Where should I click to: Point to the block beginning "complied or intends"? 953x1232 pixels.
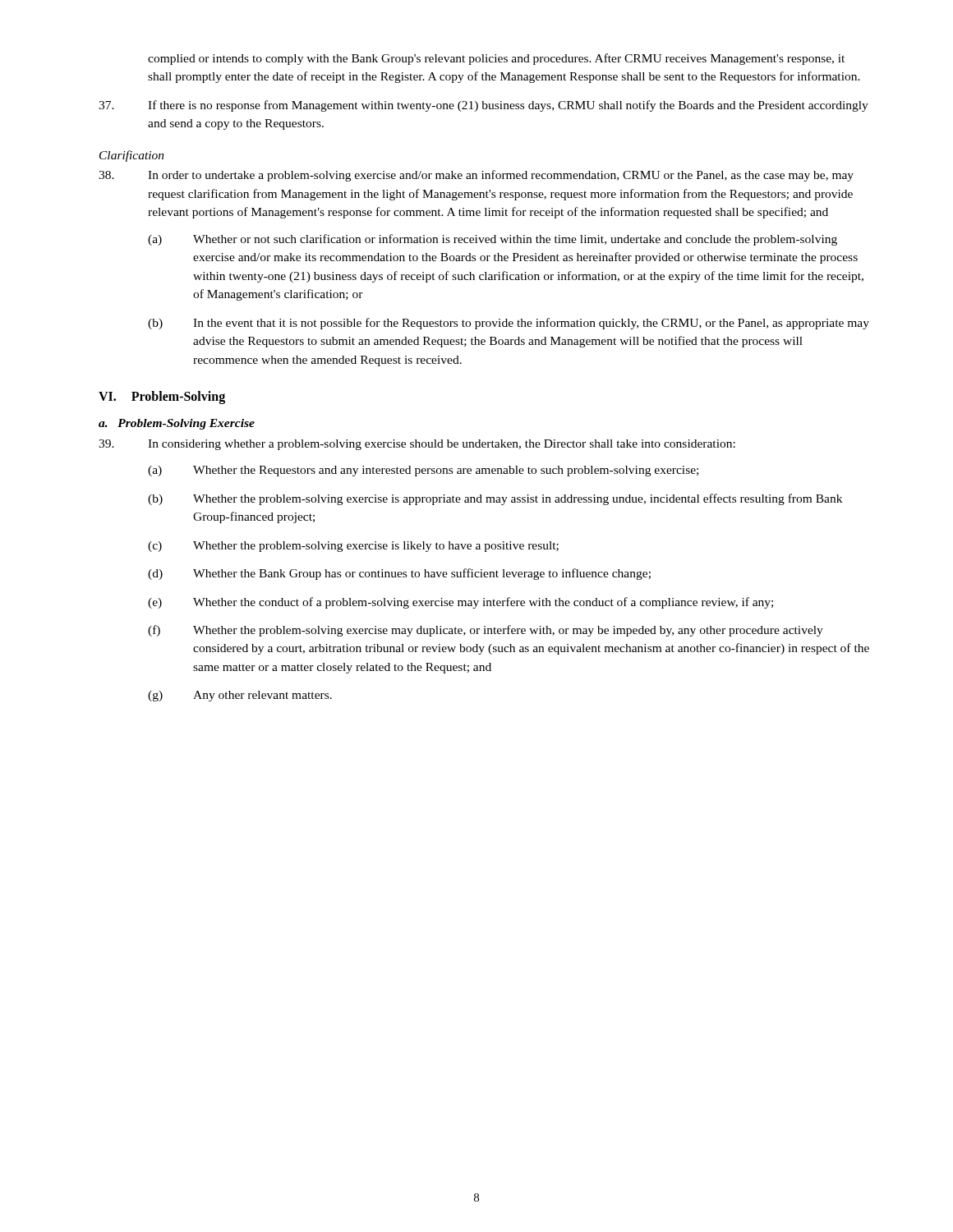pos(504,67)
